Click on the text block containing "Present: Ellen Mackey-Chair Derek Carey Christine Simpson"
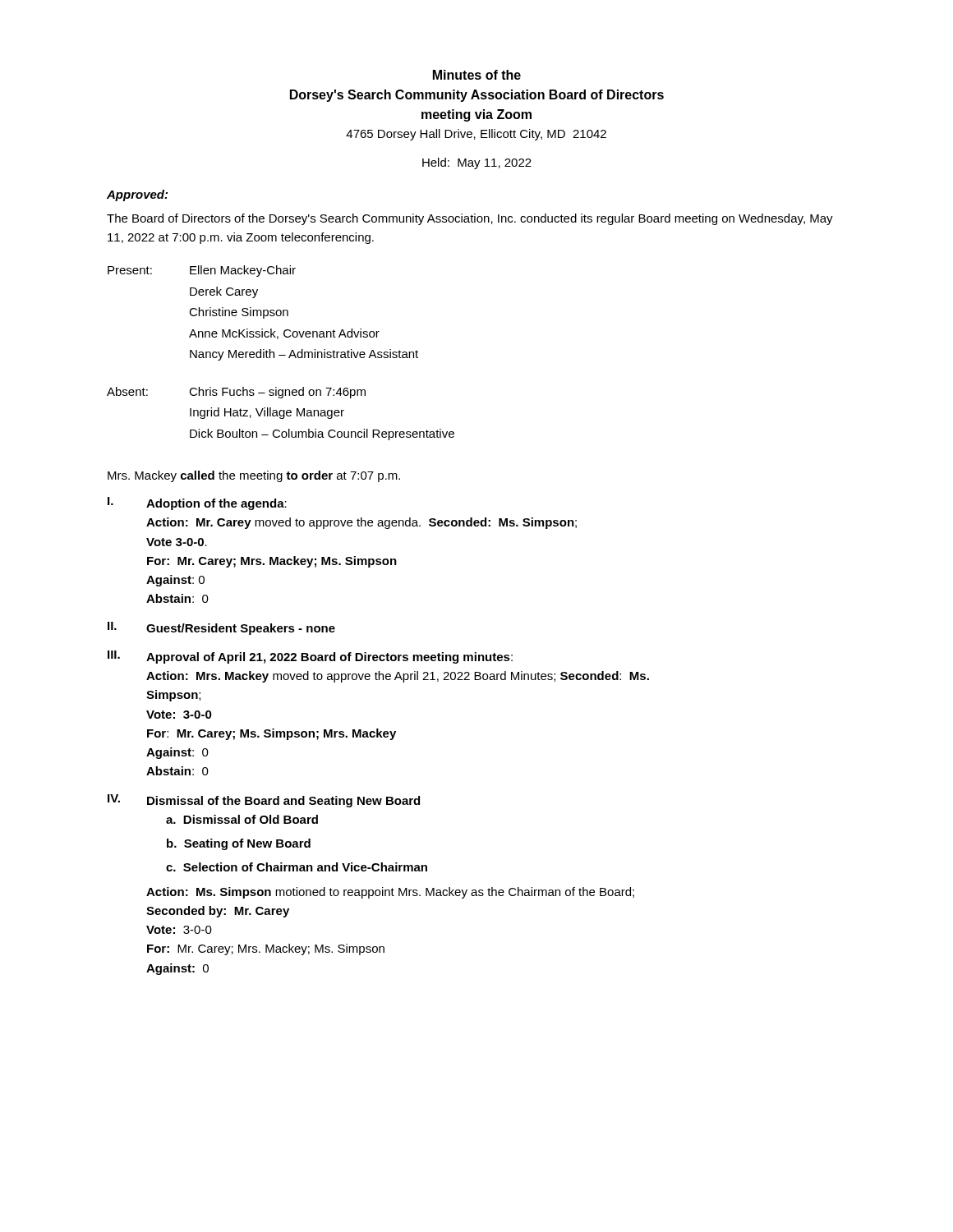 pyautogui.click(x=263, y=312)
